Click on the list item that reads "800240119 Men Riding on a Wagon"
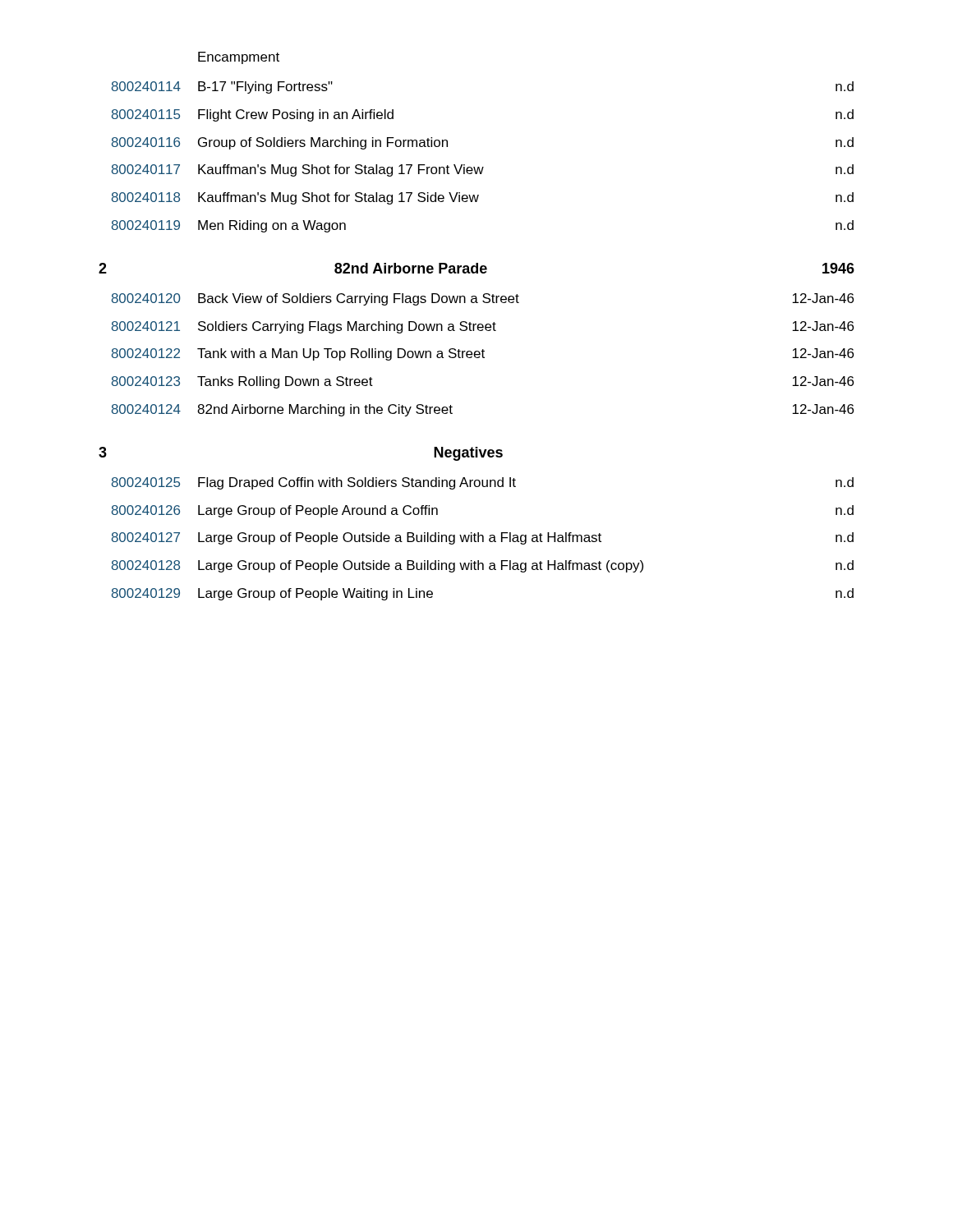The image size is (953, 1232). [x=147, y=226]
